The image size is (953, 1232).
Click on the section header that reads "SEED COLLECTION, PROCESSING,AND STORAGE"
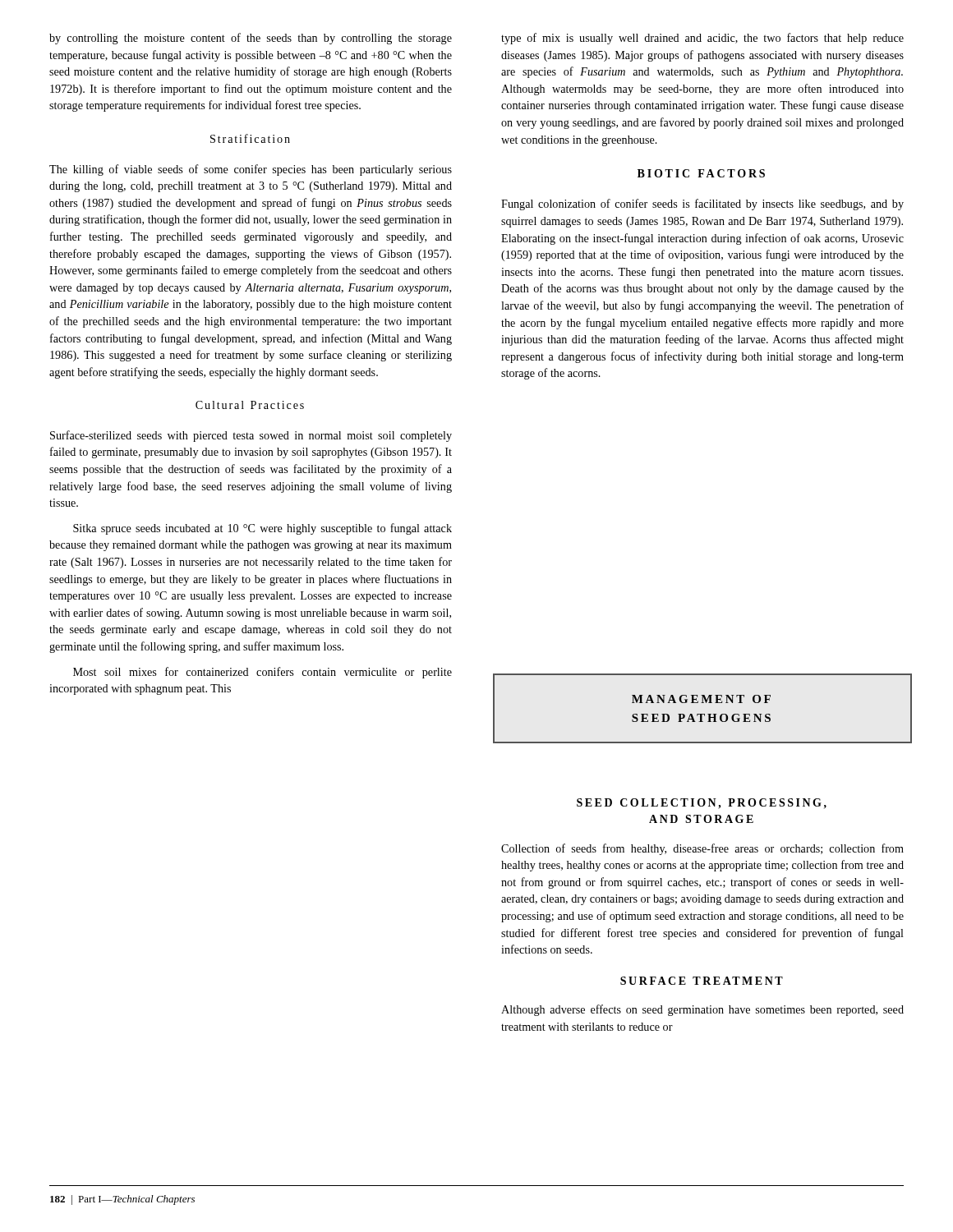(702, 811)
